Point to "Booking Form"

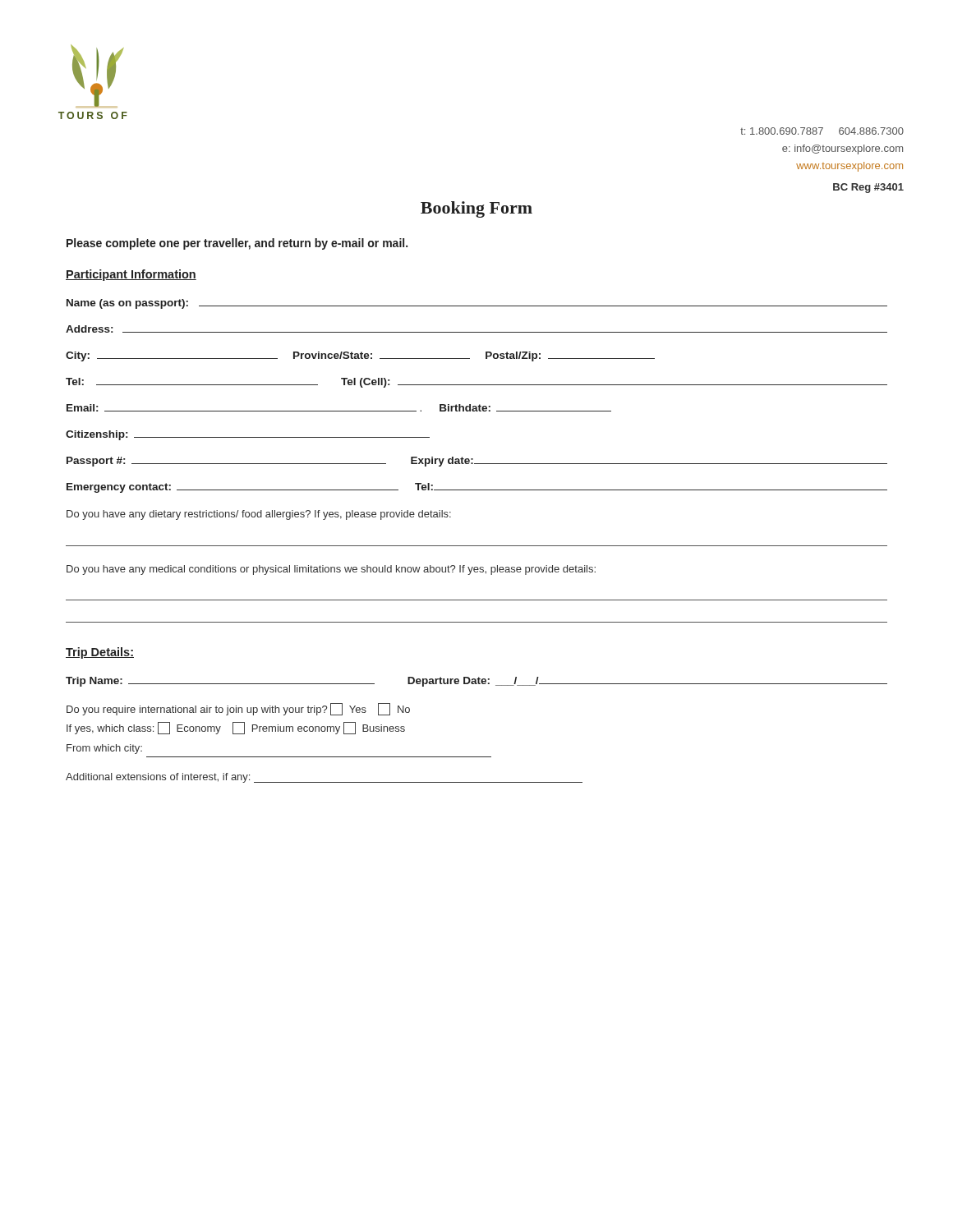pyautogui.click(x=476, y=207)
